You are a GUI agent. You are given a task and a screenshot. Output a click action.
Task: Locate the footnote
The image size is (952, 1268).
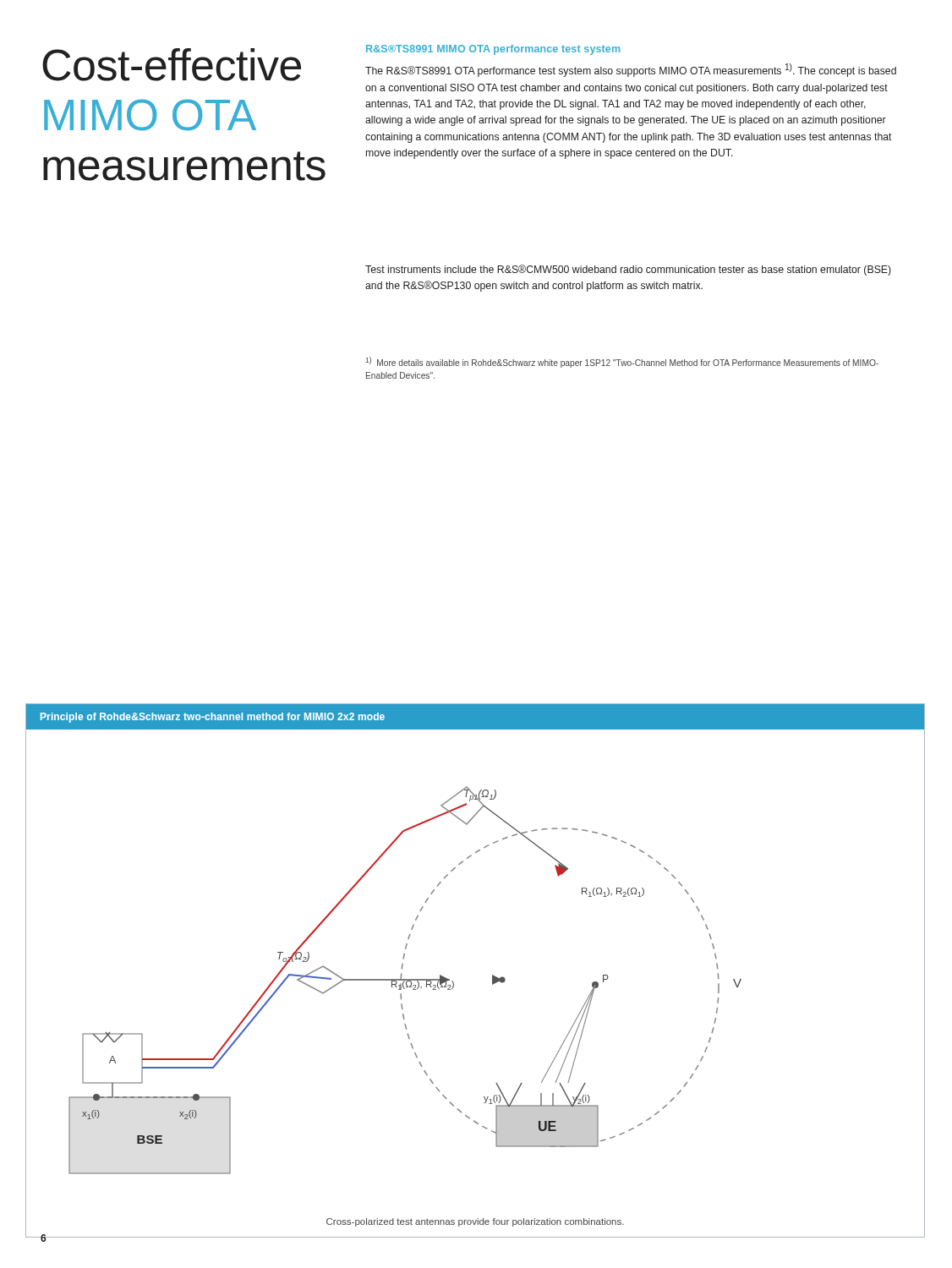622,368
